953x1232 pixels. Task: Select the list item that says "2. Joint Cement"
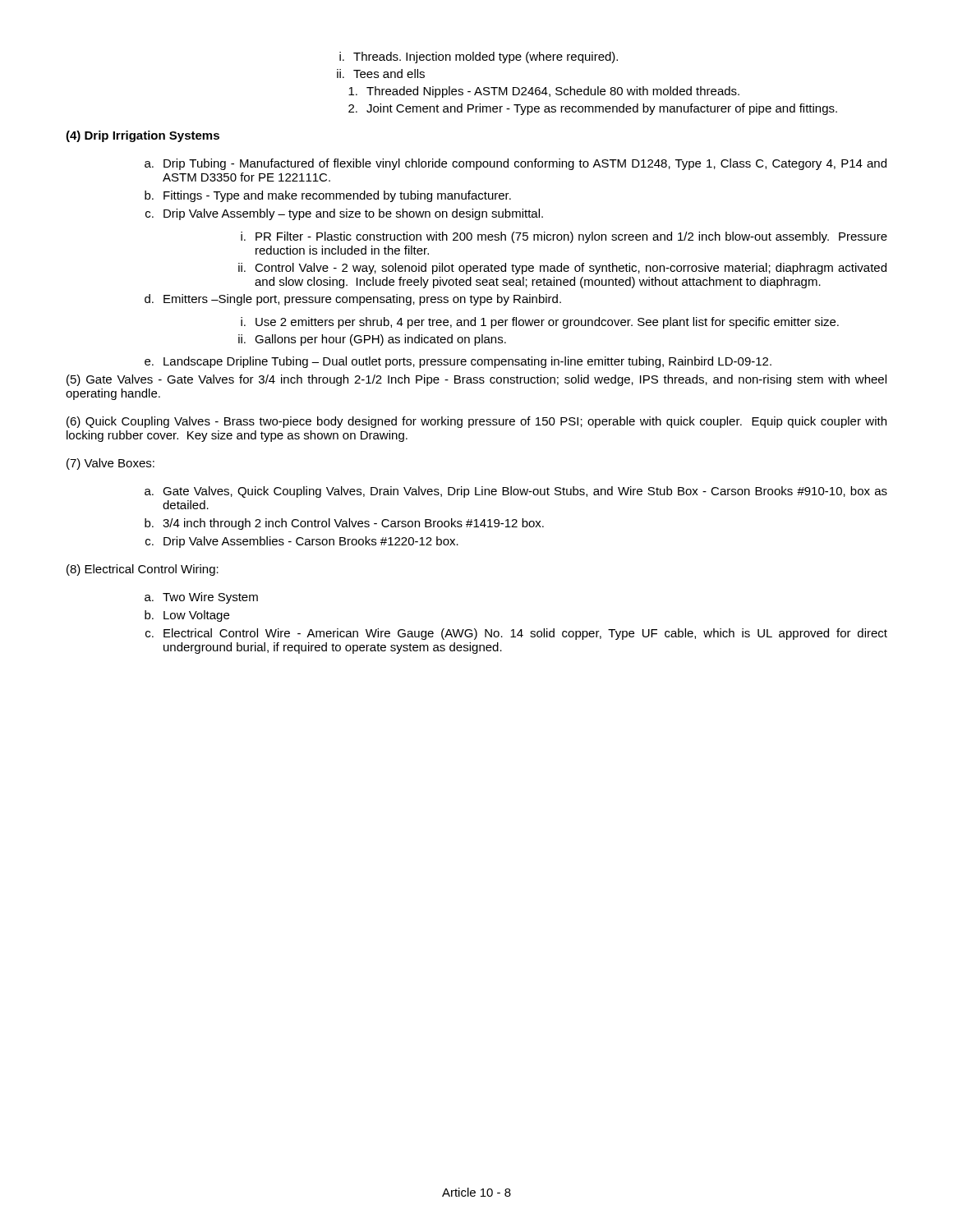point(608,108)
